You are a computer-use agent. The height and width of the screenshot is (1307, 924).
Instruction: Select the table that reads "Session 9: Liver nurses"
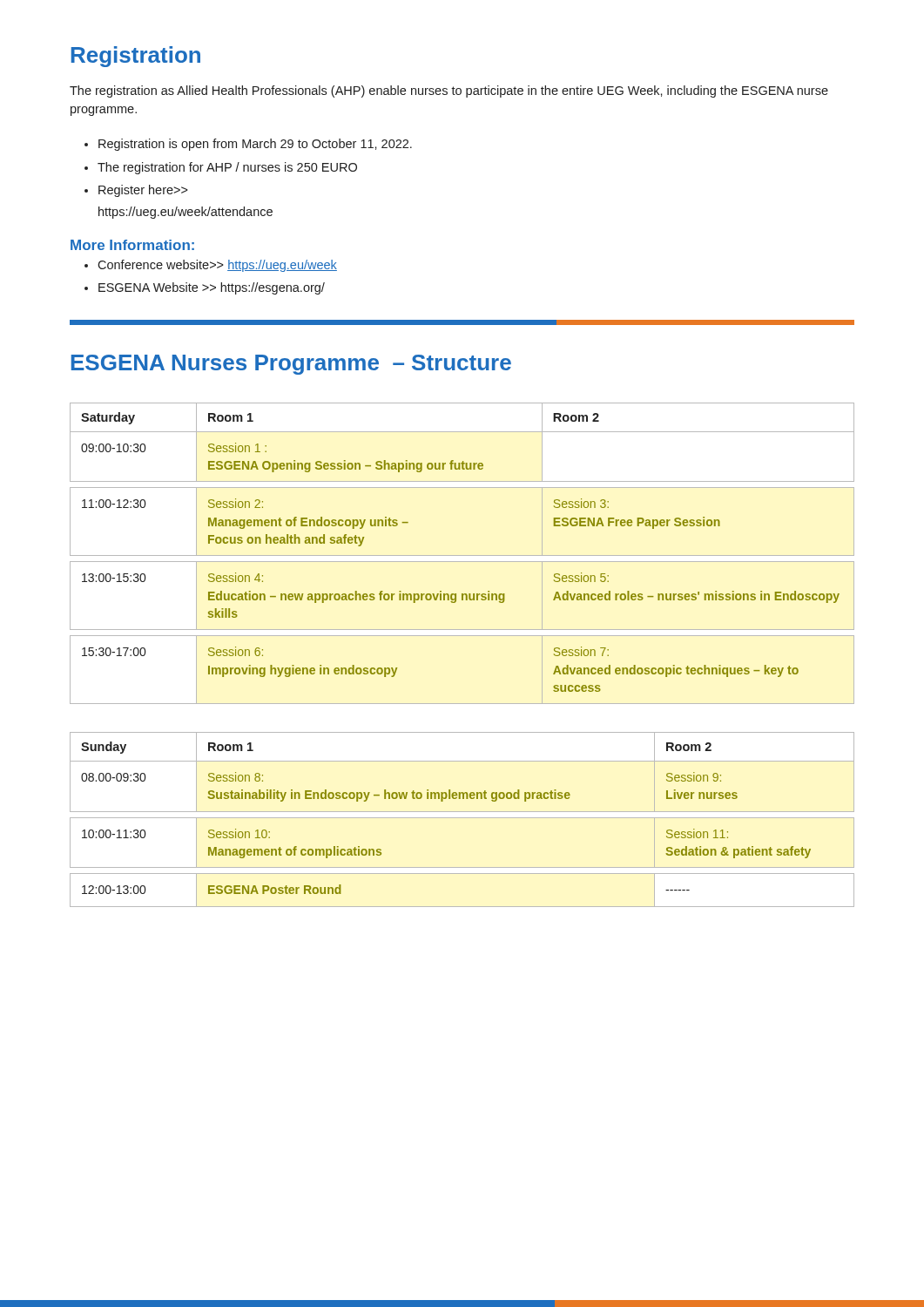click(462, 819)
